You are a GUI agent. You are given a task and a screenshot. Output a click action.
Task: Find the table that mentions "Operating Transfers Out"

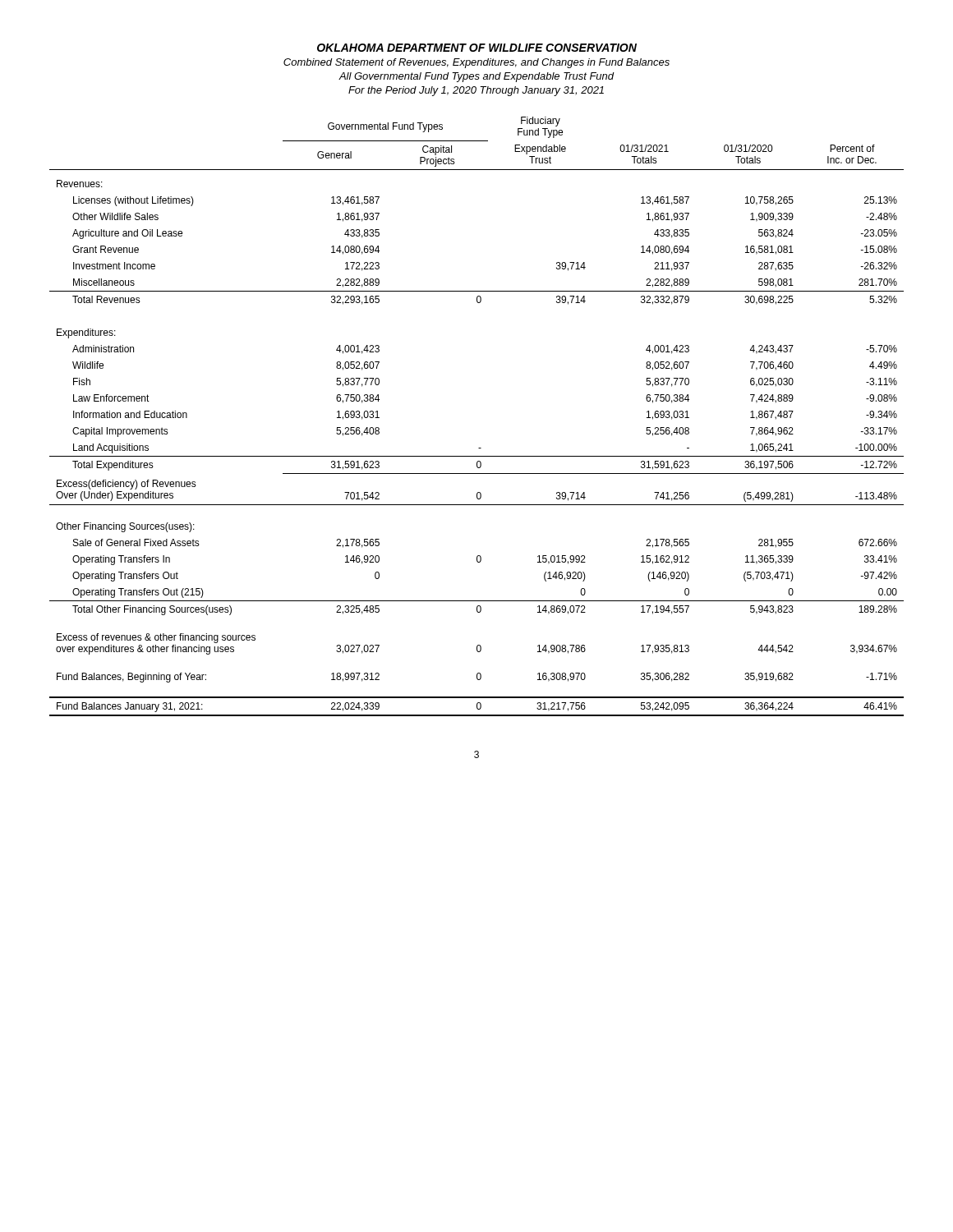tap(476, 414)
